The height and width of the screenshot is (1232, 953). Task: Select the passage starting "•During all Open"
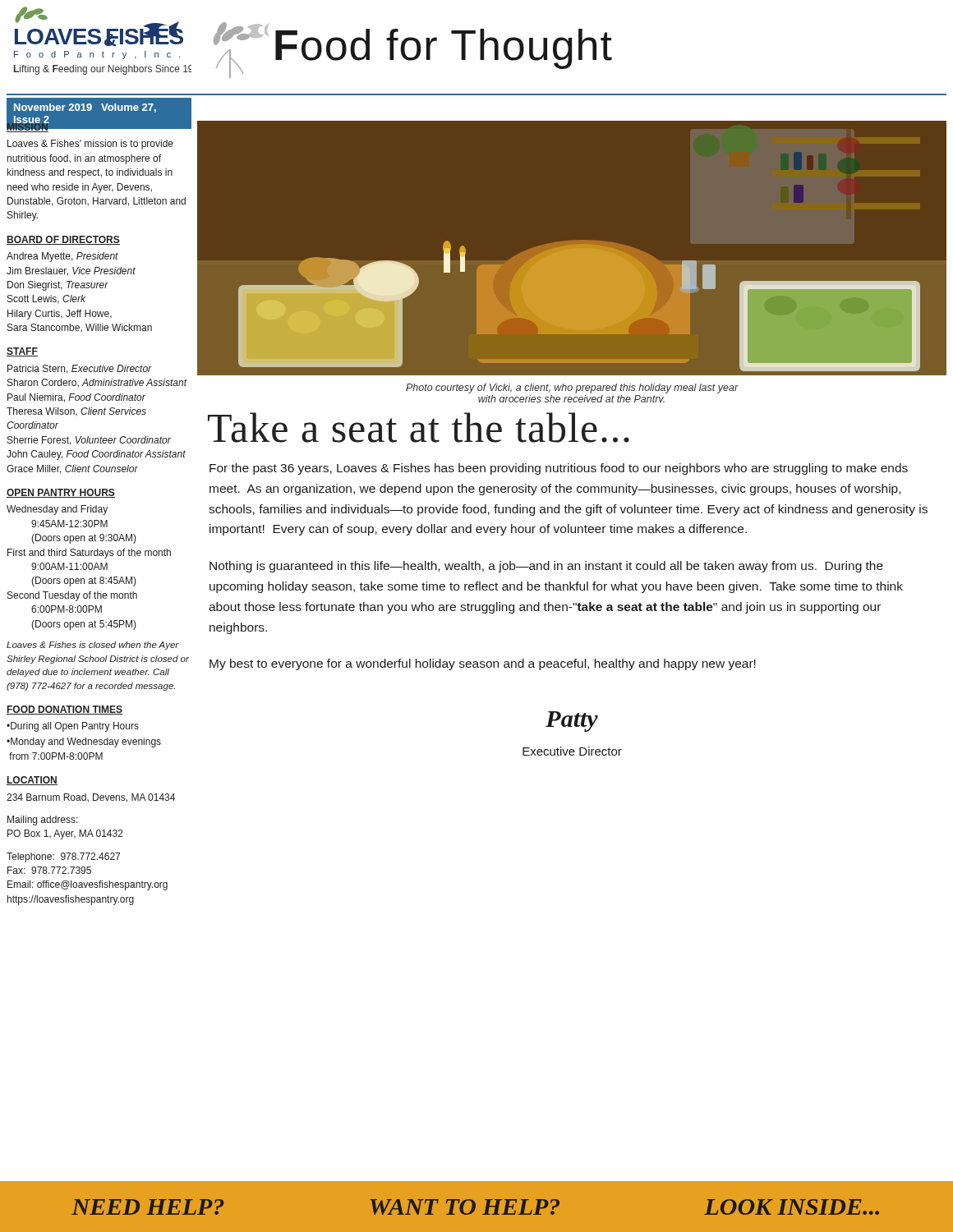[73, 726]
